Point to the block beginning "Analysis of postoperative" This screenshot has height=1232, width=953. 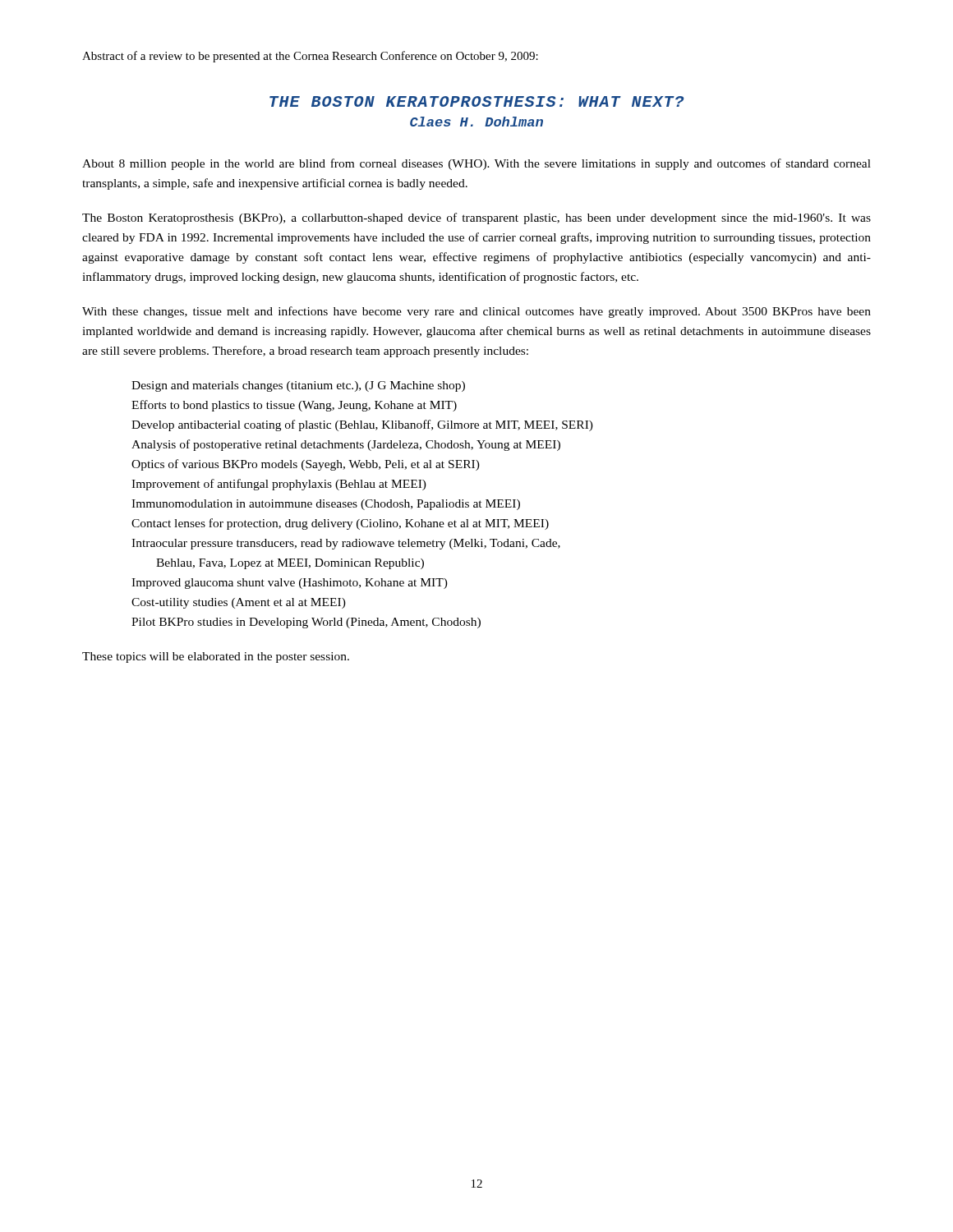346,444
